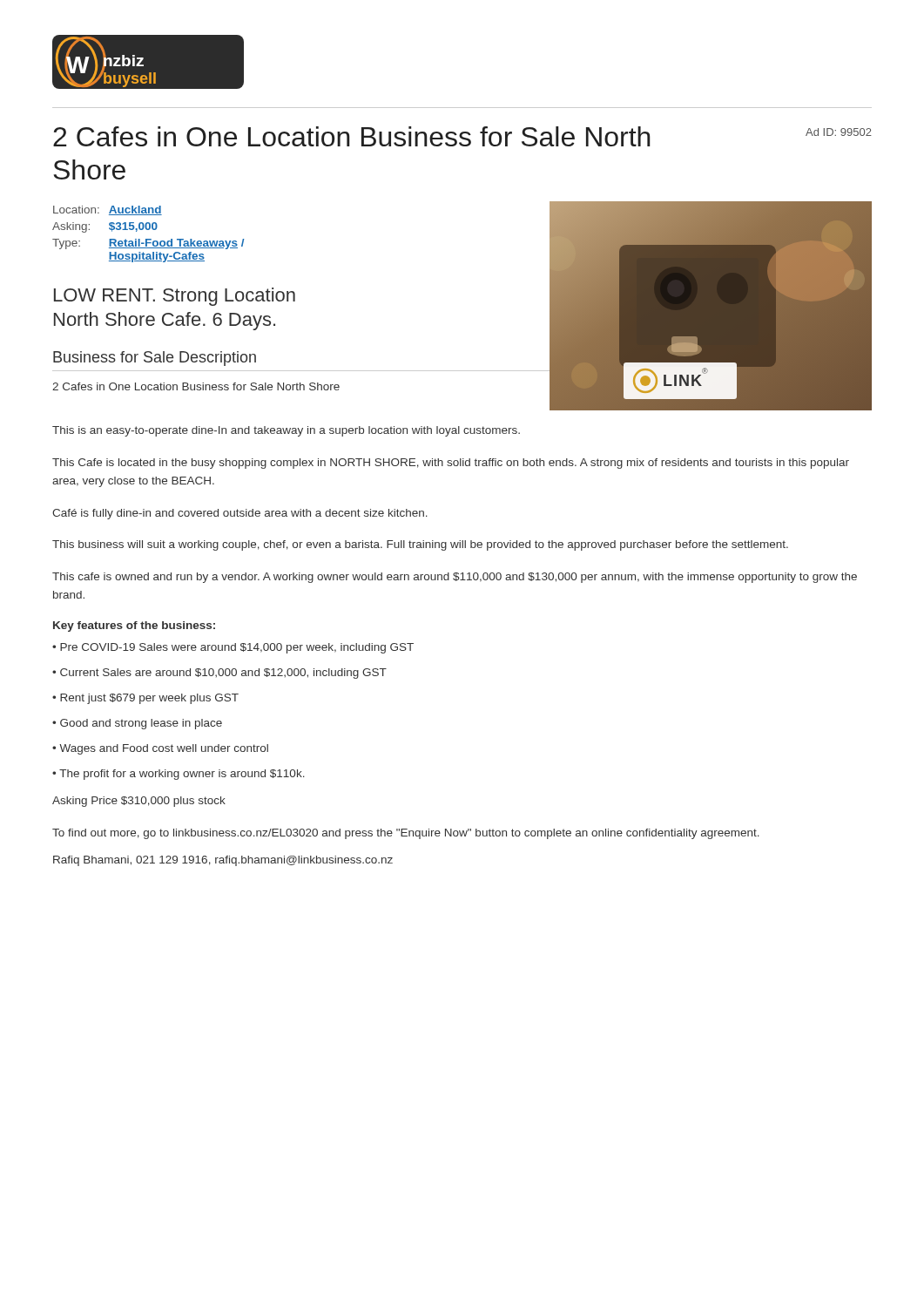The width and height of the screenshot is (924, 1307).
Task: Locate the logo
Action: click(x=462, y=63)
